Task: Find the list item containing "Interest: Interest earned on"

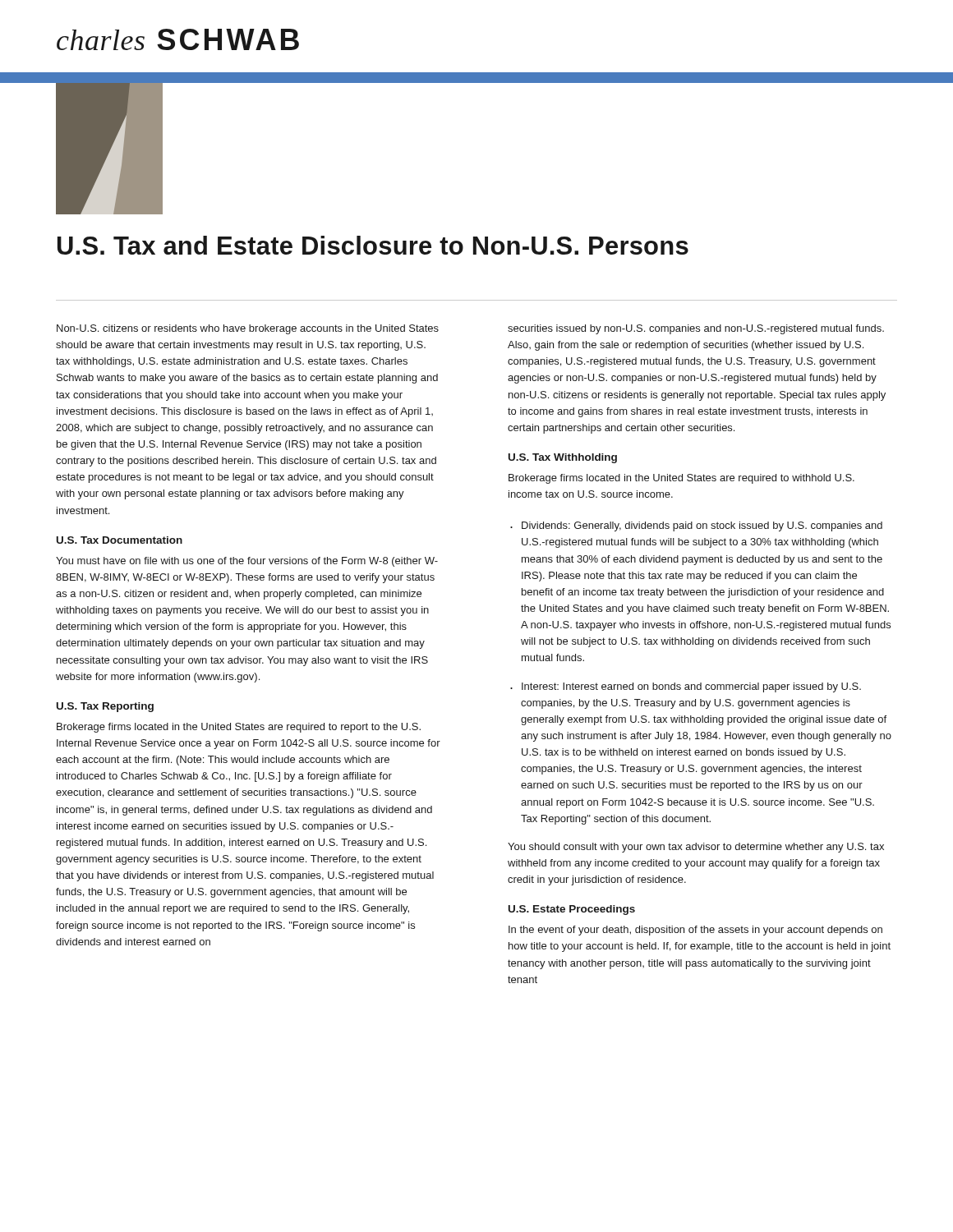Action: pyautogui.click(x=706, y=752)
